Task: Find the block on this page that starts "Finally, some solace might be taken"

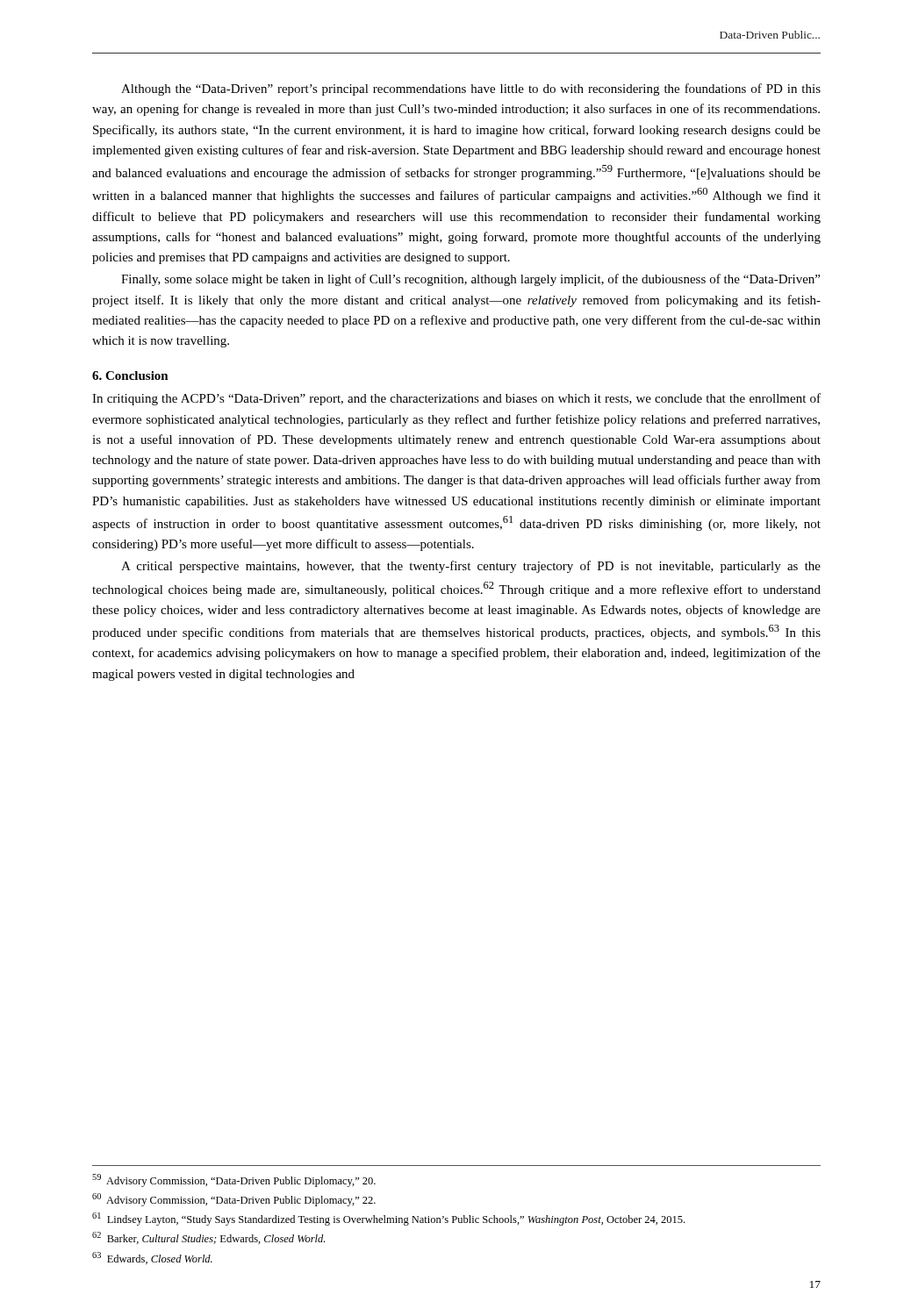Action: (456, 310)
